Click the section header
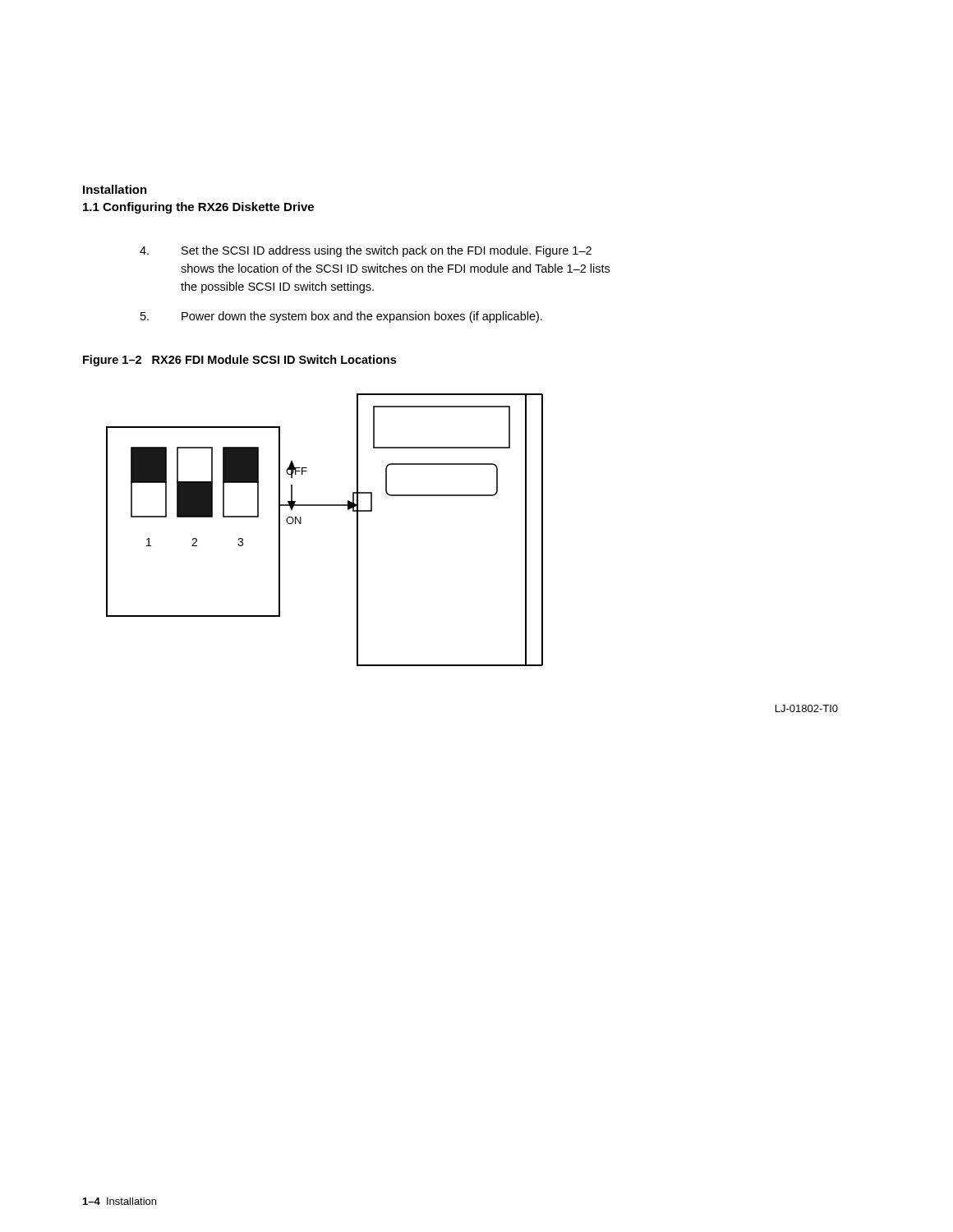The image size is (953, 1232). coord(288,198)
